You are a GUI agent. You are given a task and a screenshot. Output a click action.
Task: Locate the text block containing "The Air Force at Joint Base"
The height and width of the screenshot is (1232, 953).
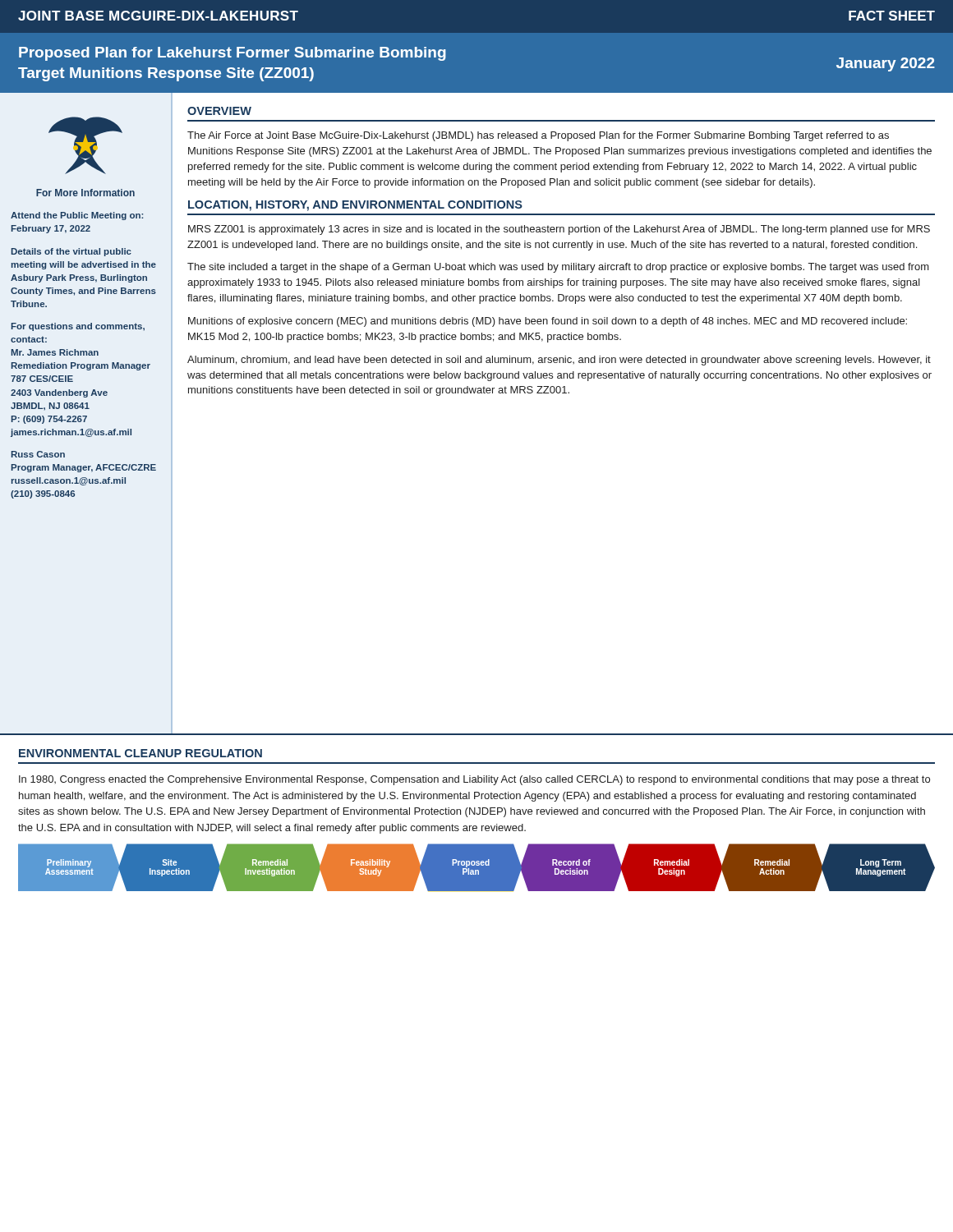coord(560,159)
